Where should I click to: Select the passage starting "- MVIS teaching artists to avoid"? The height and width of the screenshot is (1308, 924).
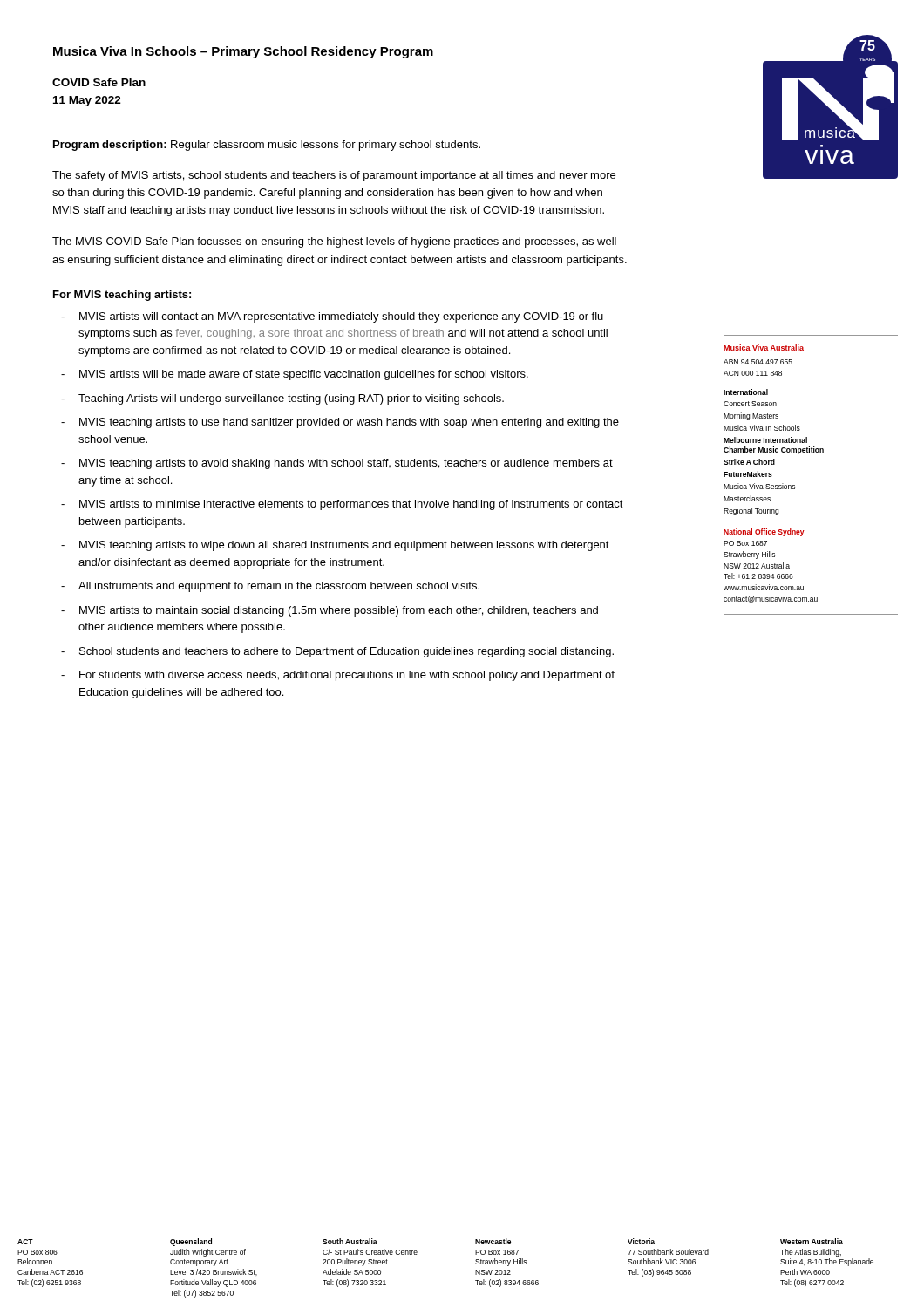pos(340,472)
